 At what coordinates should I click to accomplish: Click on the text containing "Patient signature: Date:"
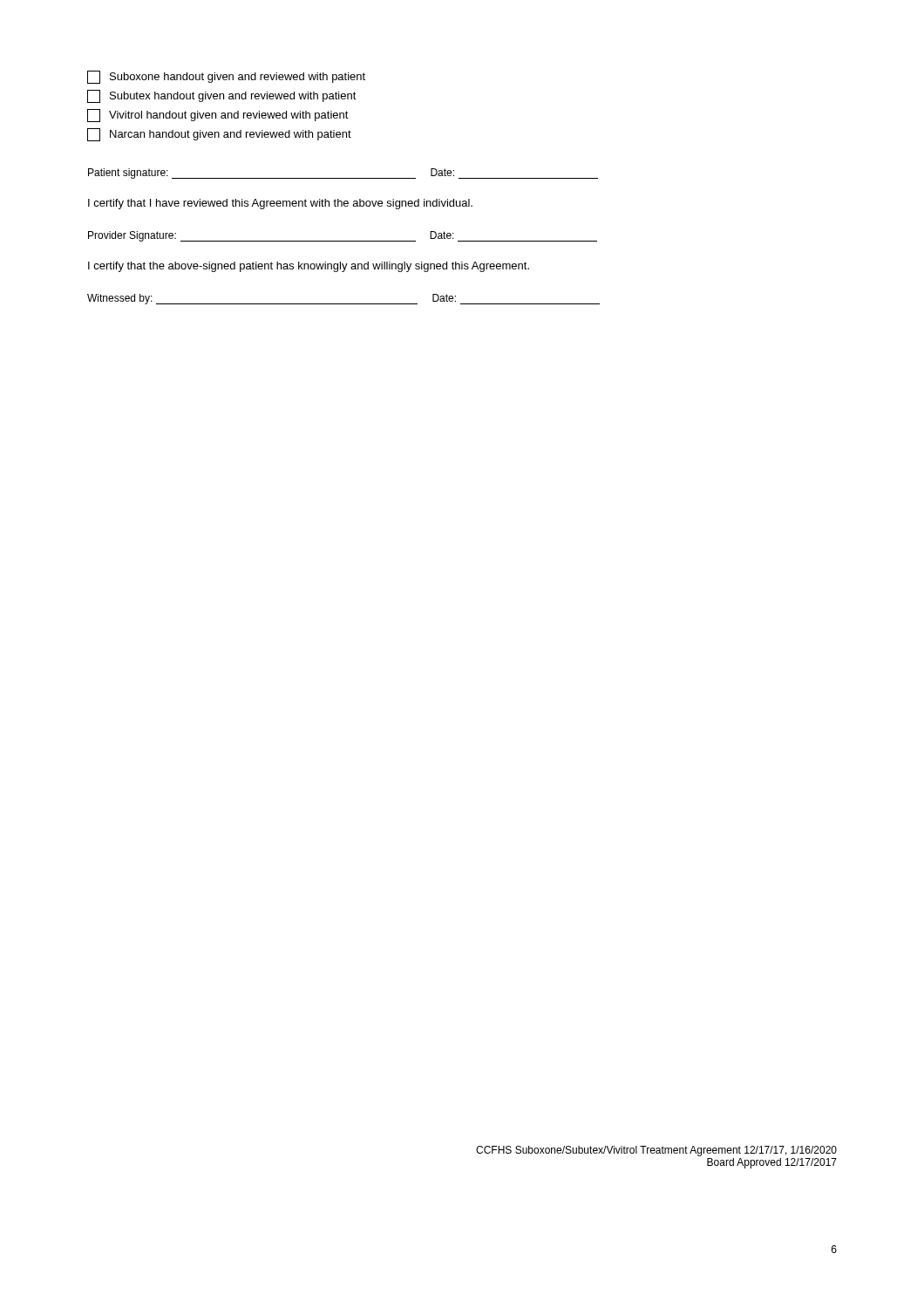pos(343,172)
